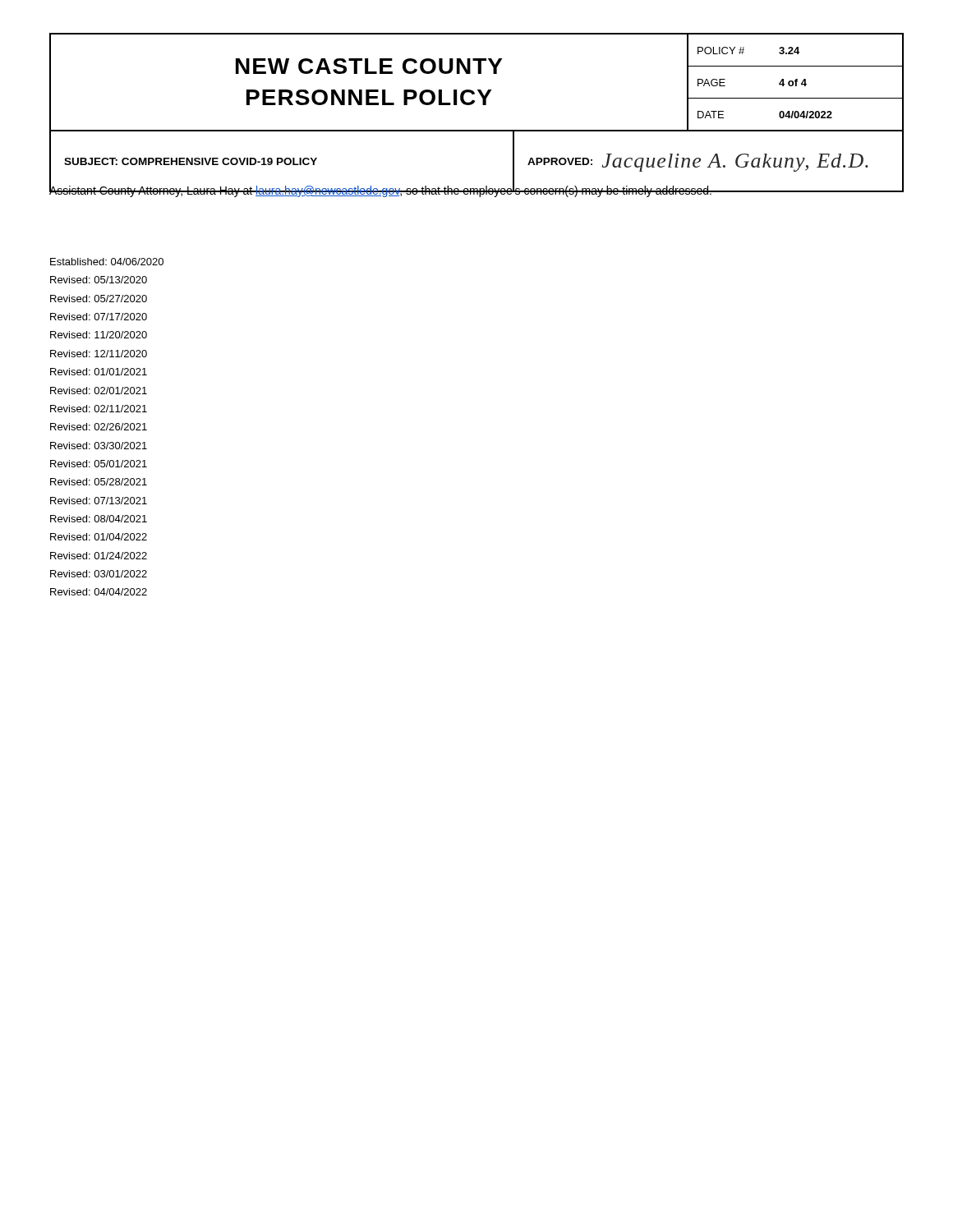The height and width of the screenshot is (1232, 953).
Task: Locate the text block starting "Revised: 04/04/2022"
Action: 98,592
